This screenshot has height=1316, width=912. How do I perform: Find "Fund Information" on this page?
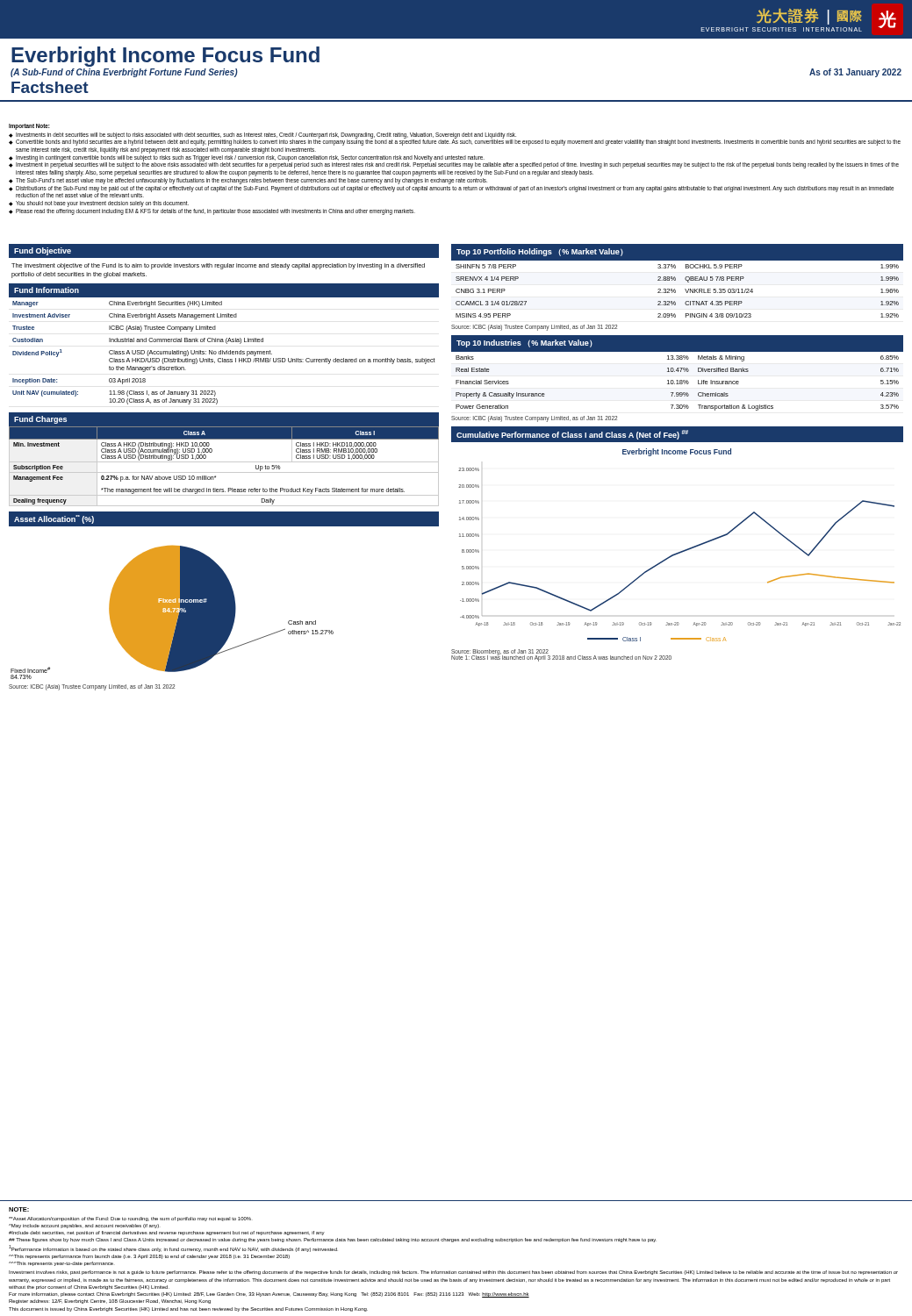[47, 291]
